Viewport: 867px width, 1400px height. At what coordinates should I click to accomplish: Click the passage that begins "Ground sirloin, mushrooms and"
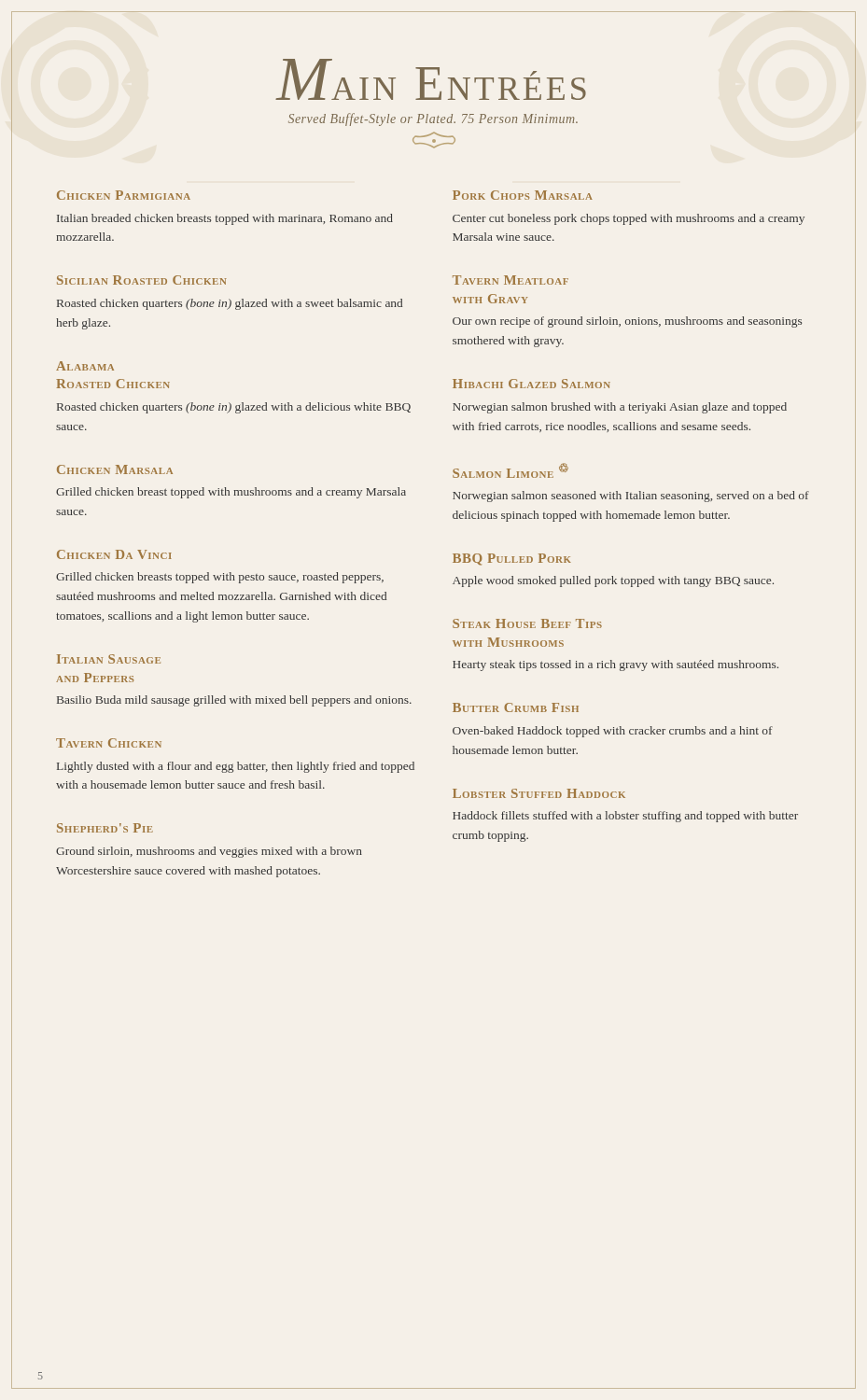(209, 860)
